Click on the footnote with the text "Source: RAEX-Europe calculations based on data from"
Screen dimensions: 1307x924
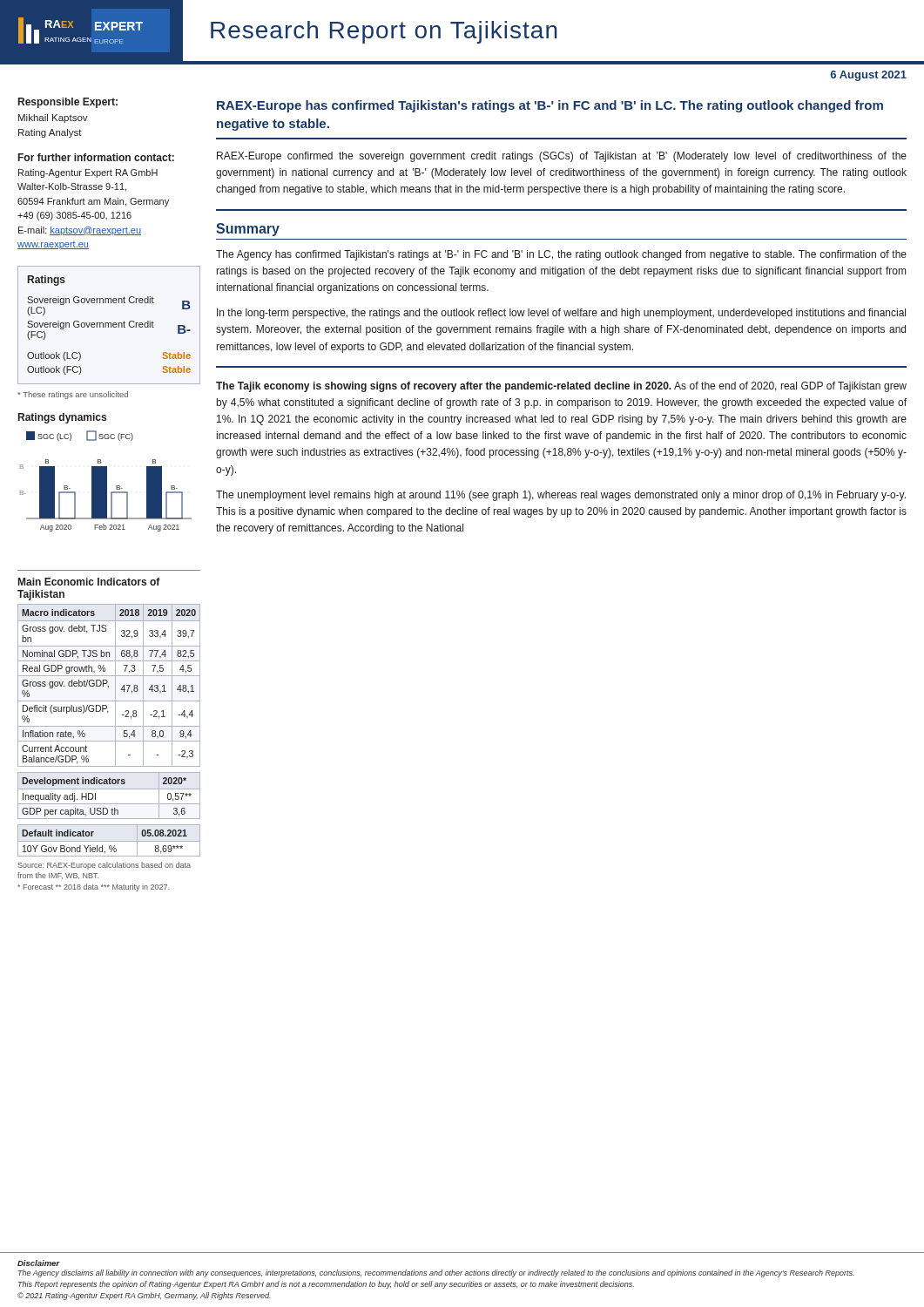104,876
